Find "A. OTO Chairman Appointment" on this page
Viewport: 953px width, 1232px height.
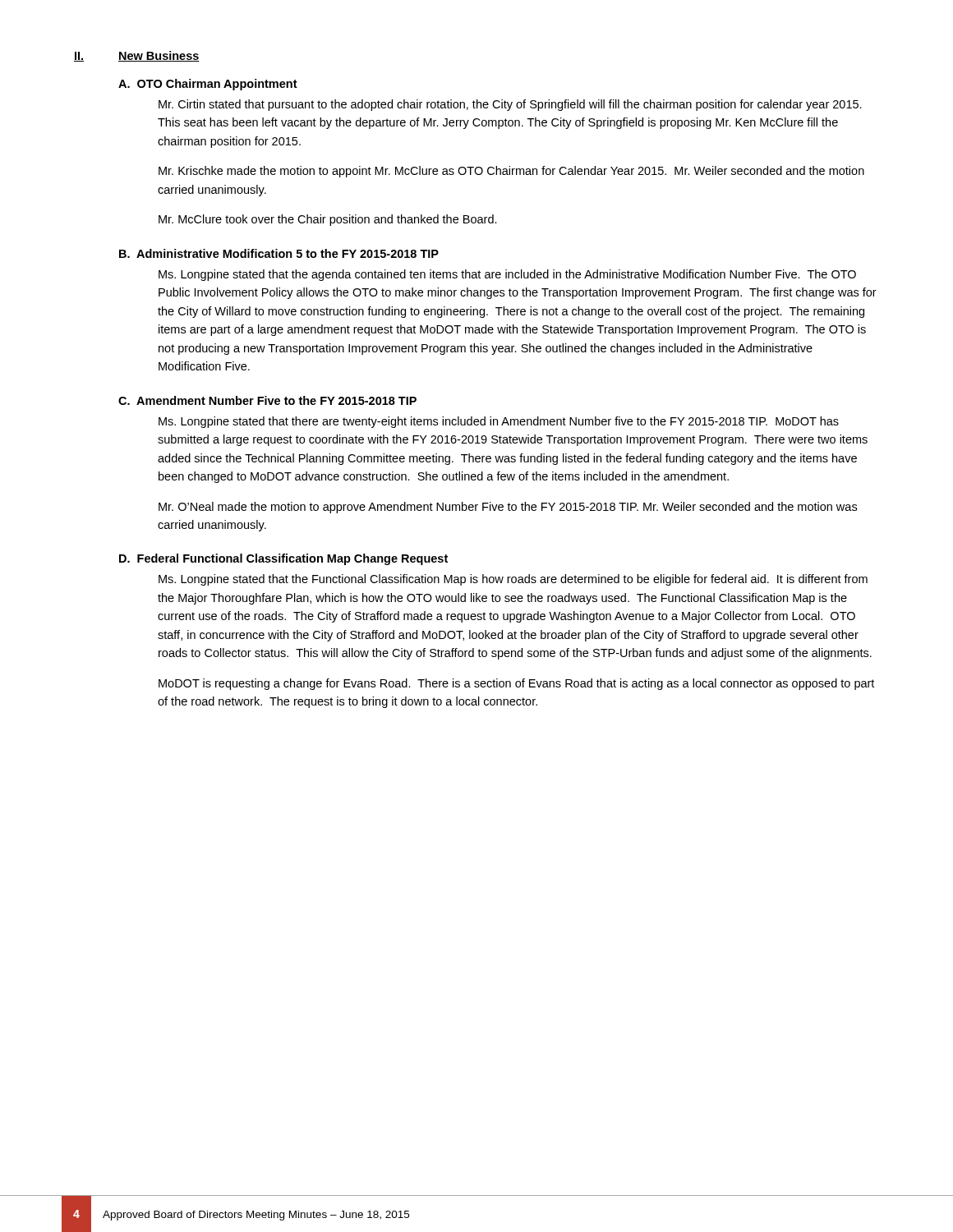[x=208, y=84]
